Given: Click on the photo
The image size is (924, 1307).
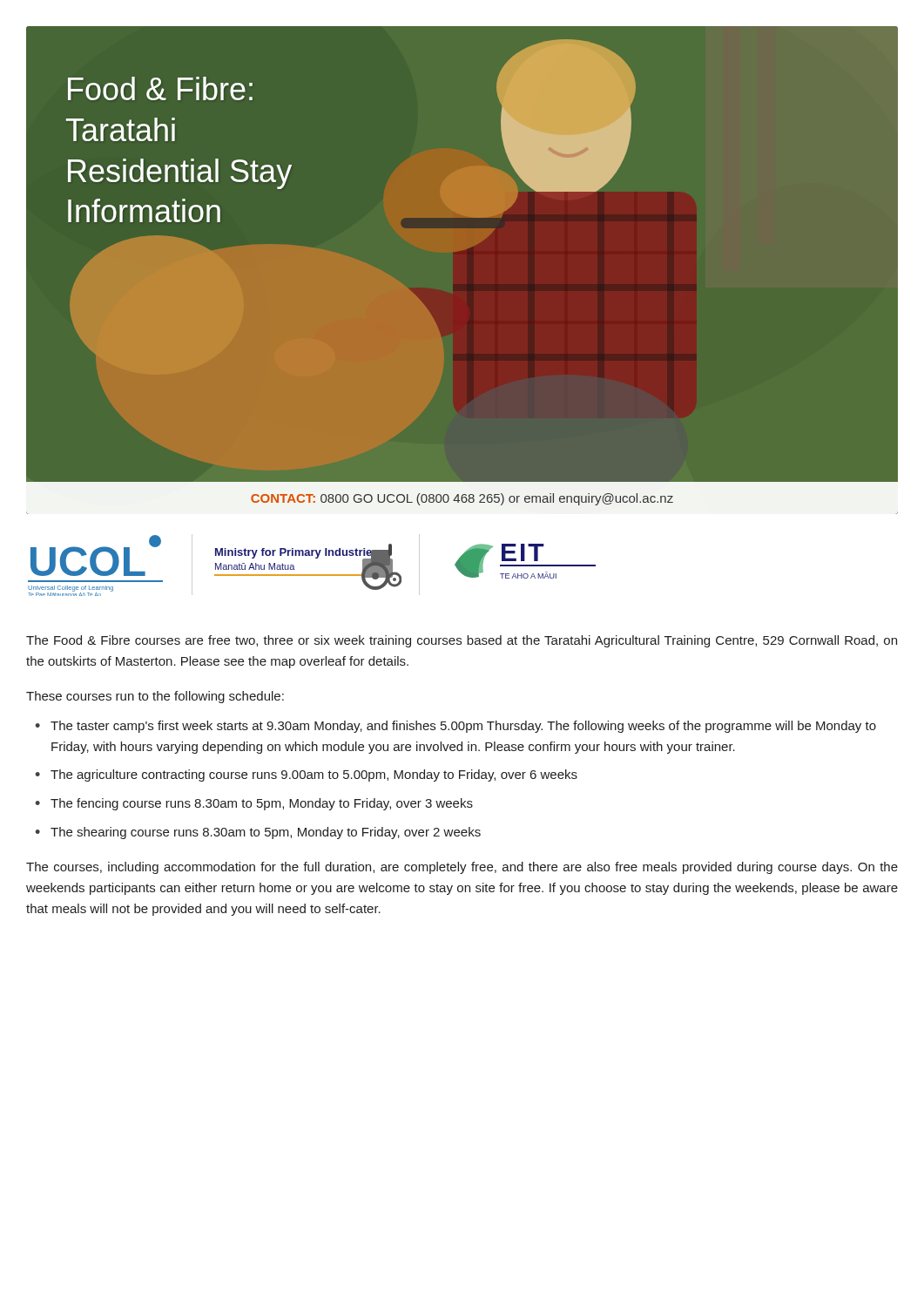Looking at the screenshot, I should [x=462, y=270].
